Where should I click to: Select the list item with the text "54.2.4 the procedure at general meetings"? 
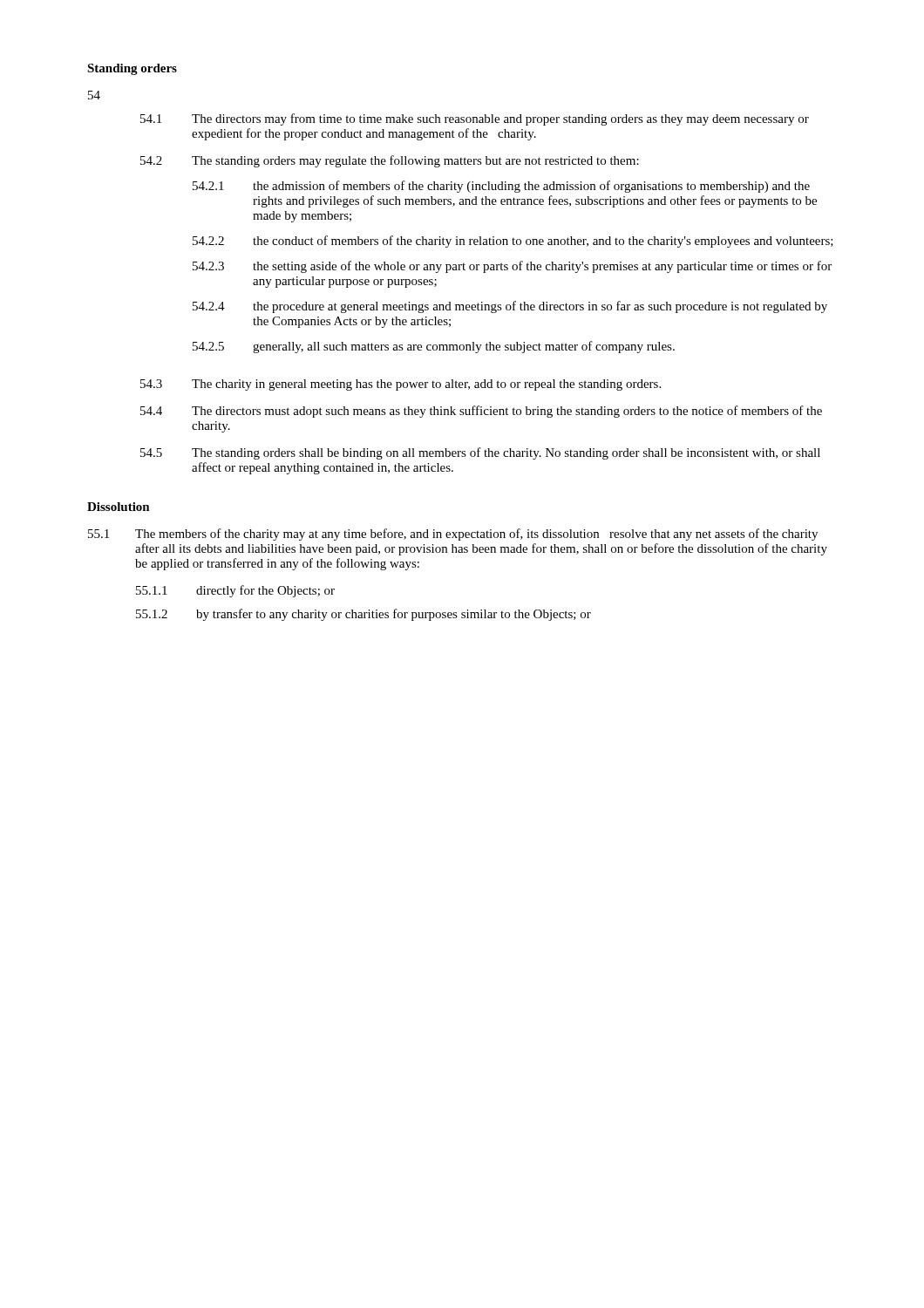pos(514,314)
